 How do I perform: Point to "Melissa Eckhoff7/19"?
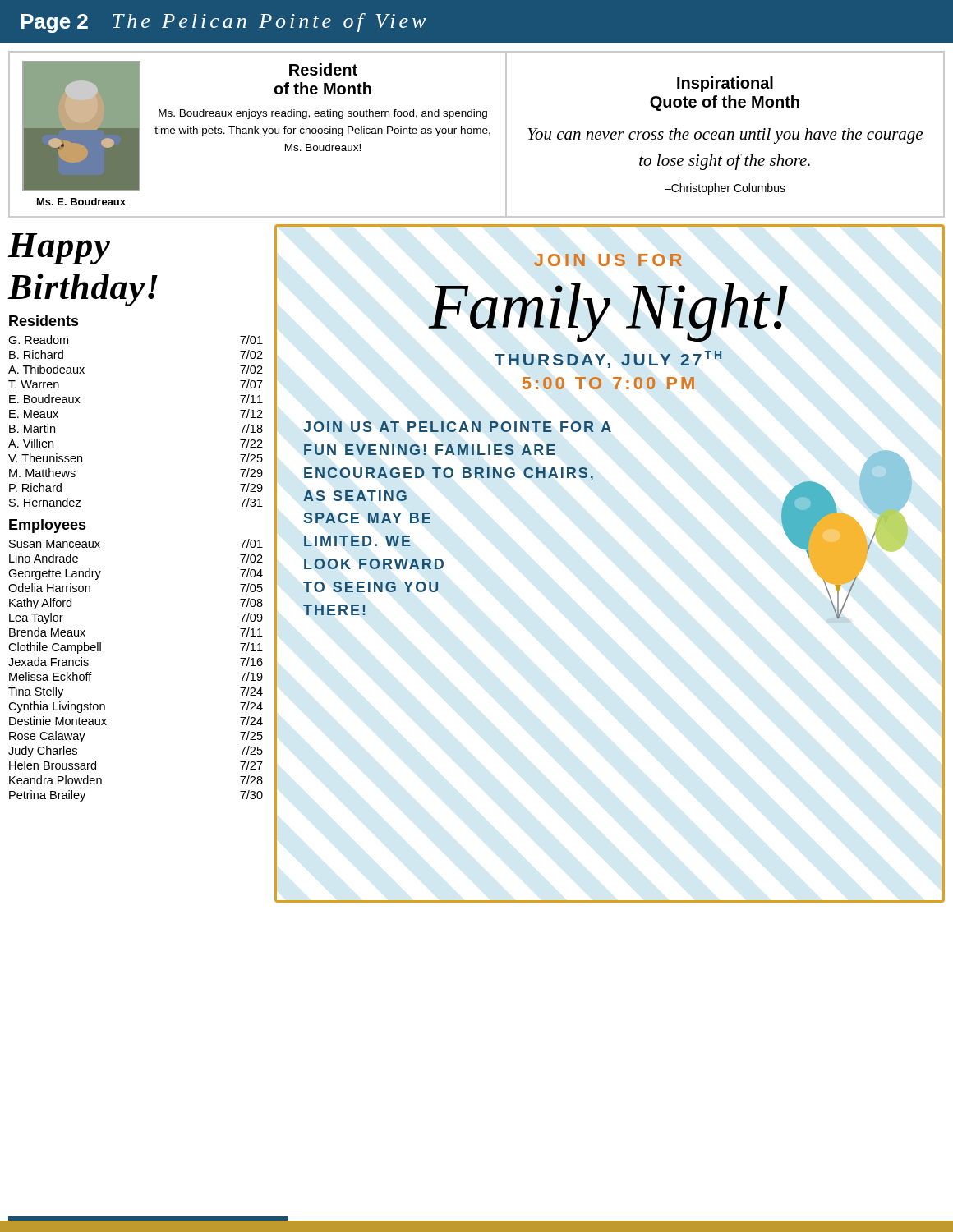[43, 676]
